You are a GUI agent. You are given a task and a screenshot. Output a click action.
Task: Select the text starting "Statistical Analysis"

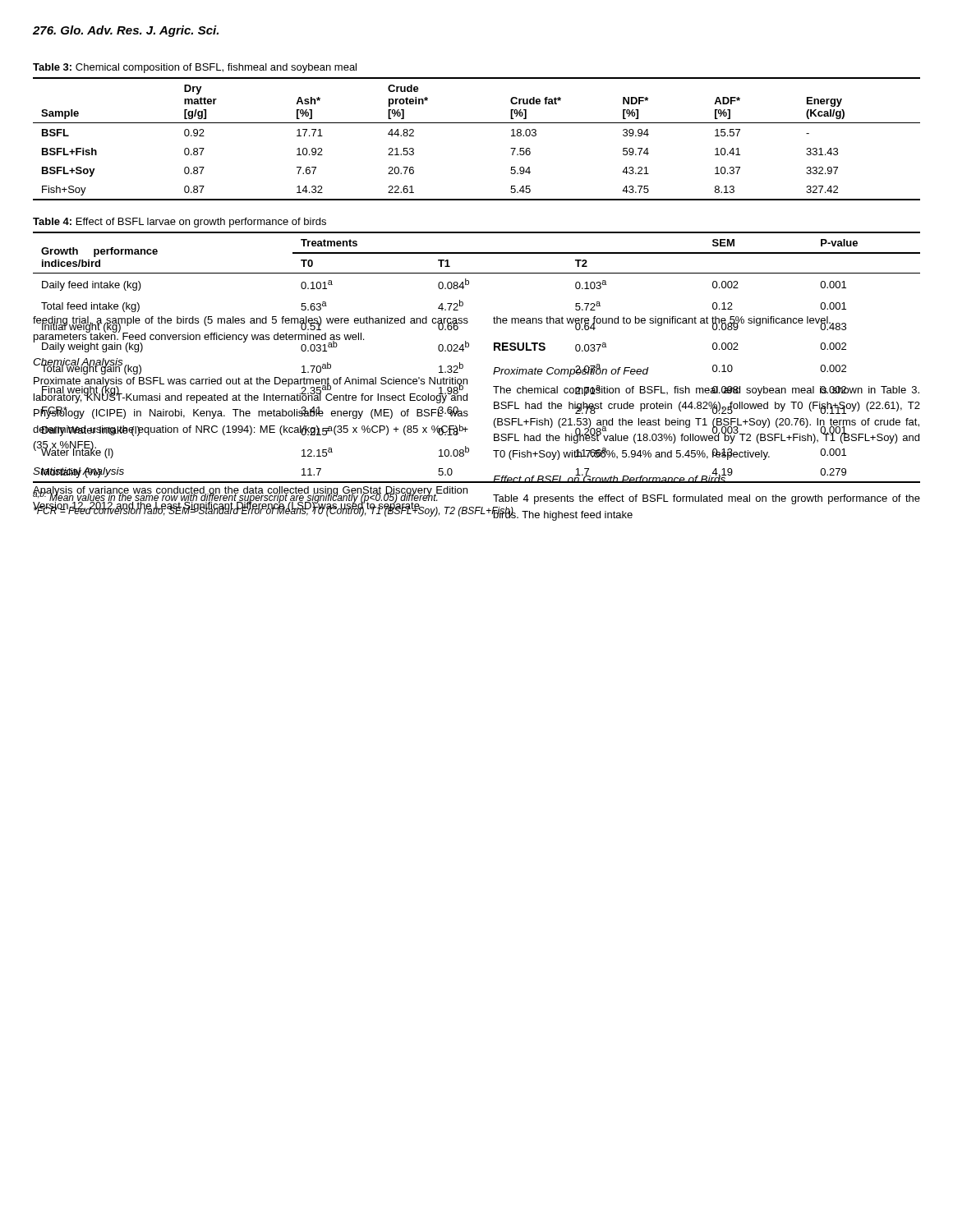click(79, 471)
